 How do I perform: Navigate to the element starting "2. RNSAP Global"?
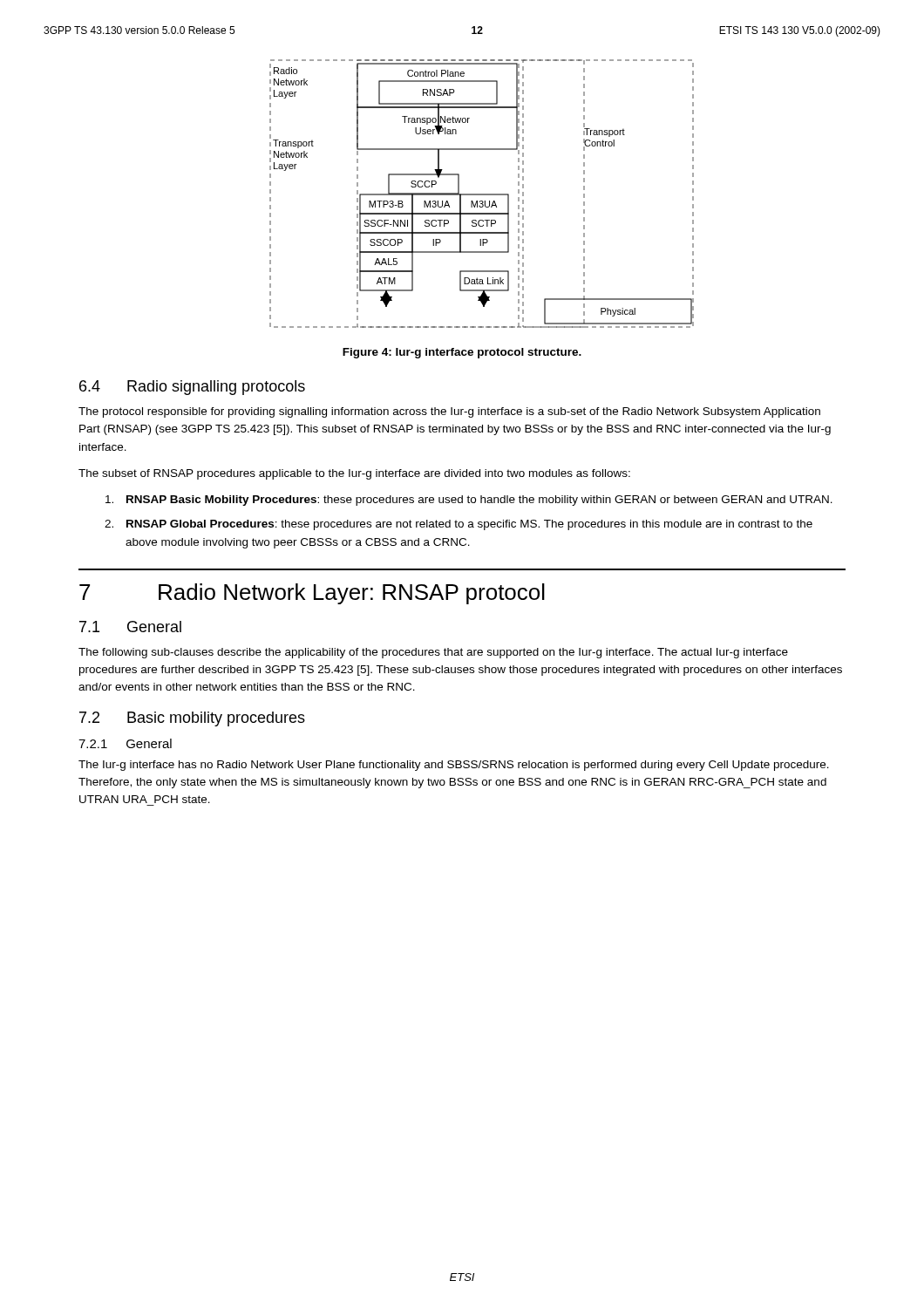point(475,533)
